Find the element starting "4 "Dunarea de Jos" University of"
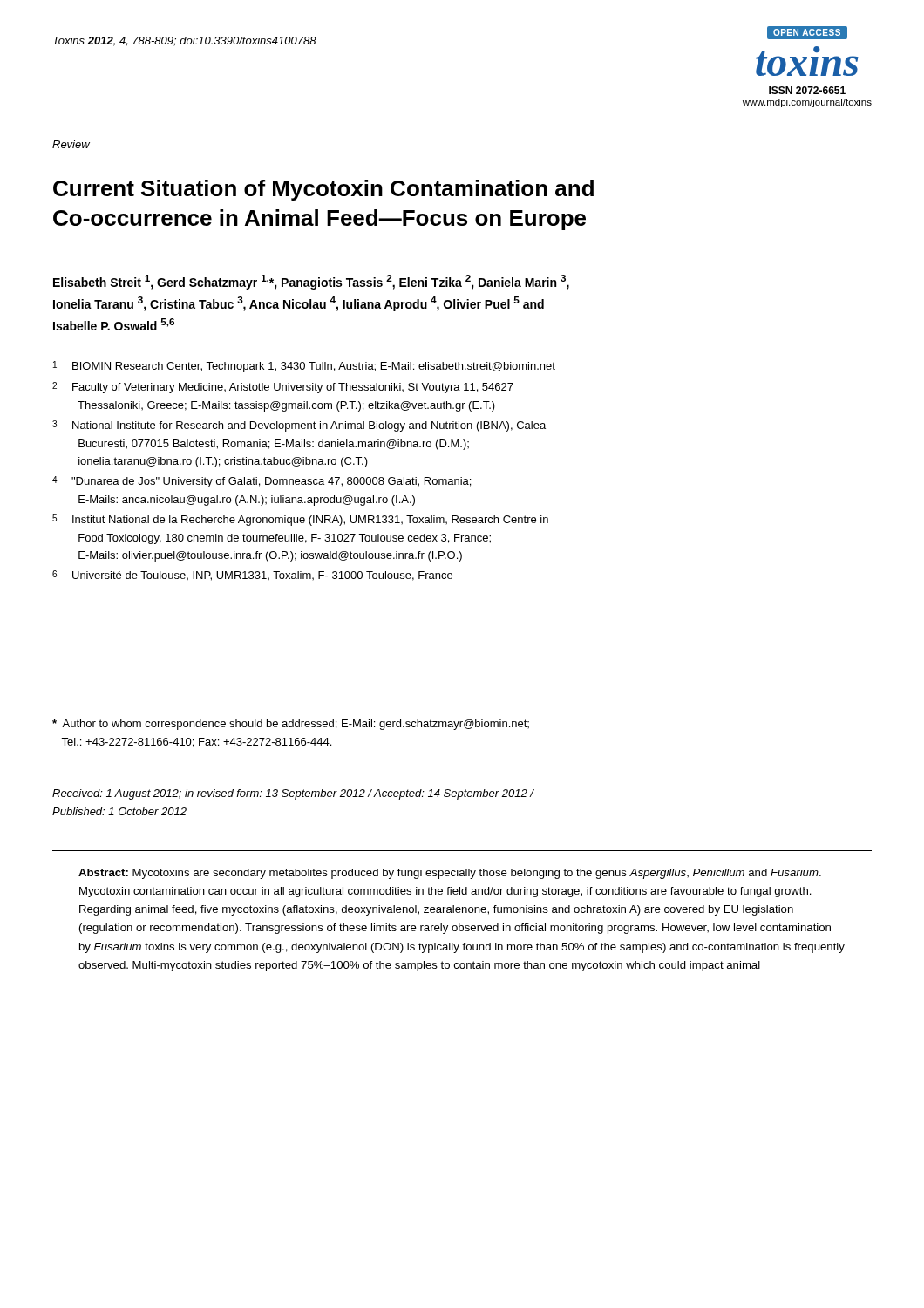Viewport: 924px width, 1308px height. 462,491
